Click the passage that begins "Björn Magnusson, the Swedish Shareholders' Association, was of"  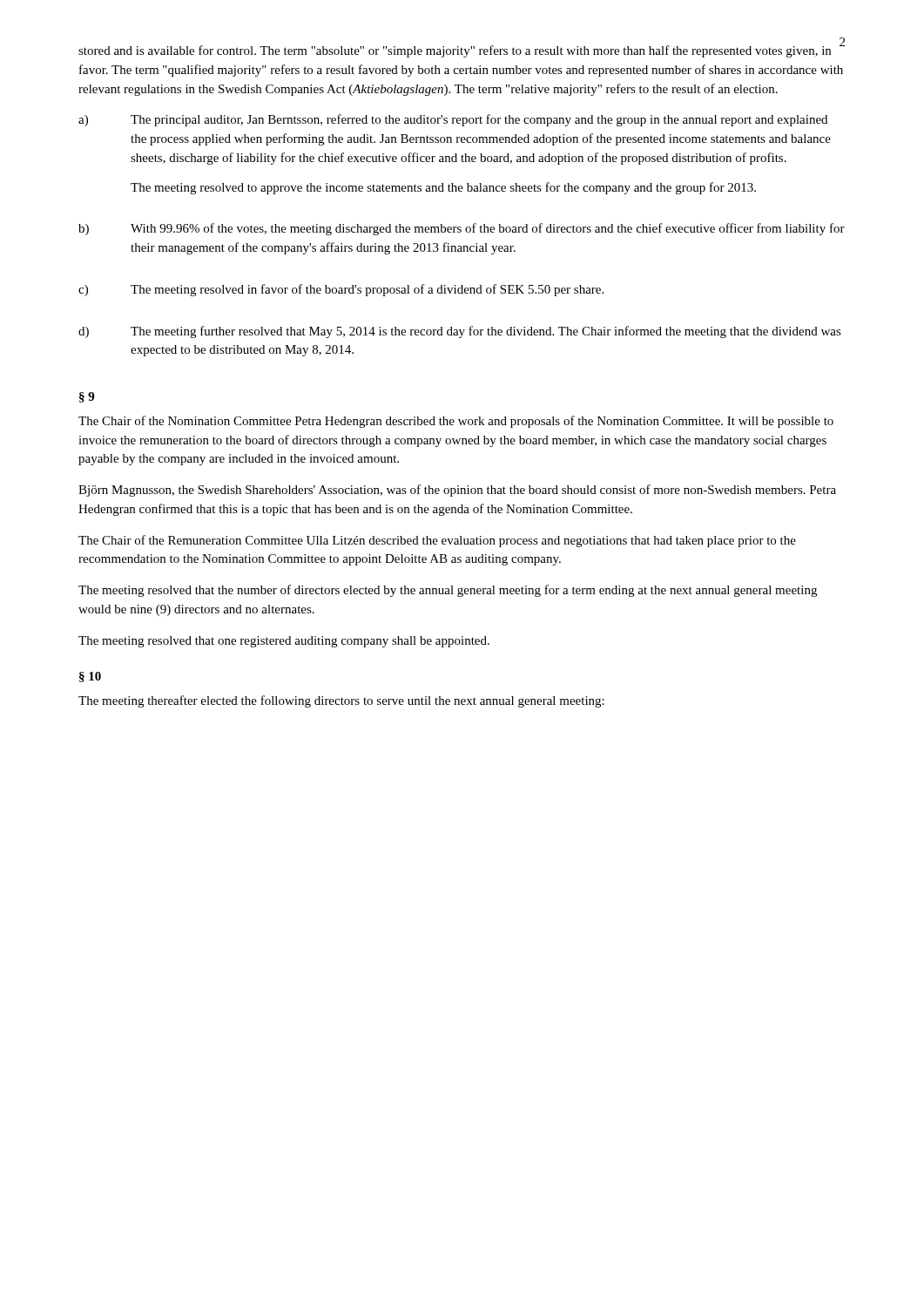coord(462,500)
